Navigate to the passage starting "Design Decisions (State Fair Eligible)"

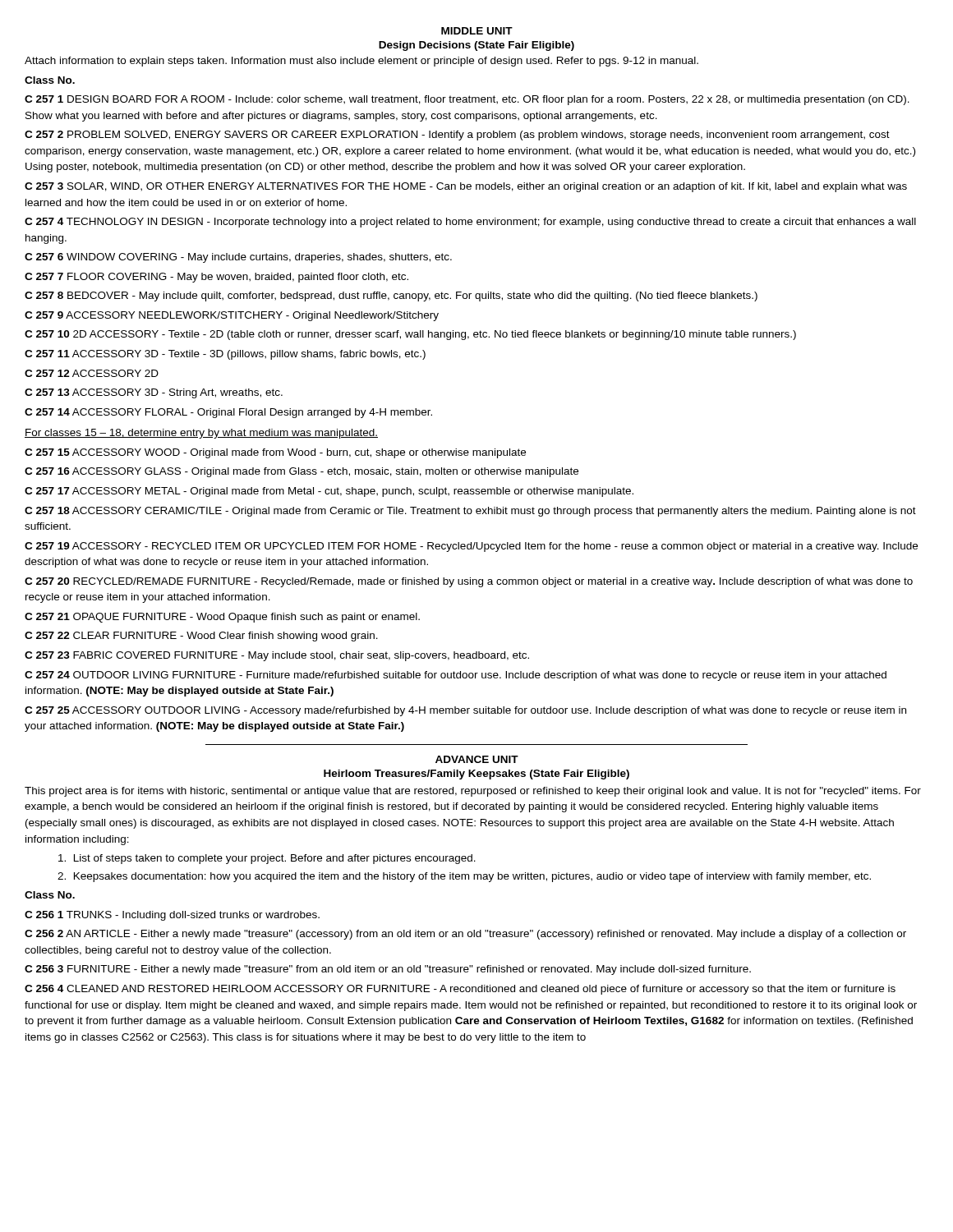(476, 45)
